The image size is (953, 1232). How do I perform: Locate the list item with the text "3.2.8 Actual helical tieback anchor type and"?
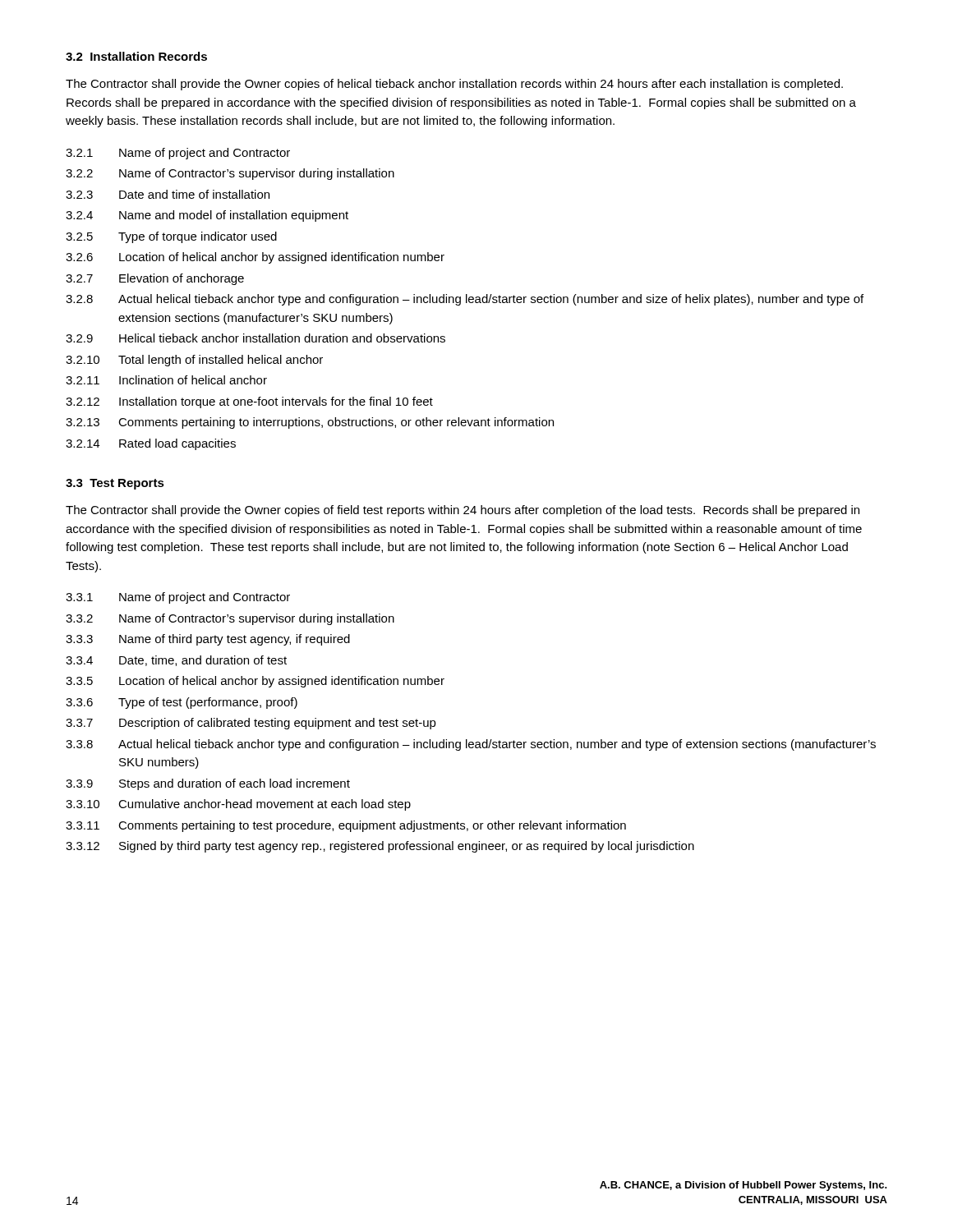point(476,308)
